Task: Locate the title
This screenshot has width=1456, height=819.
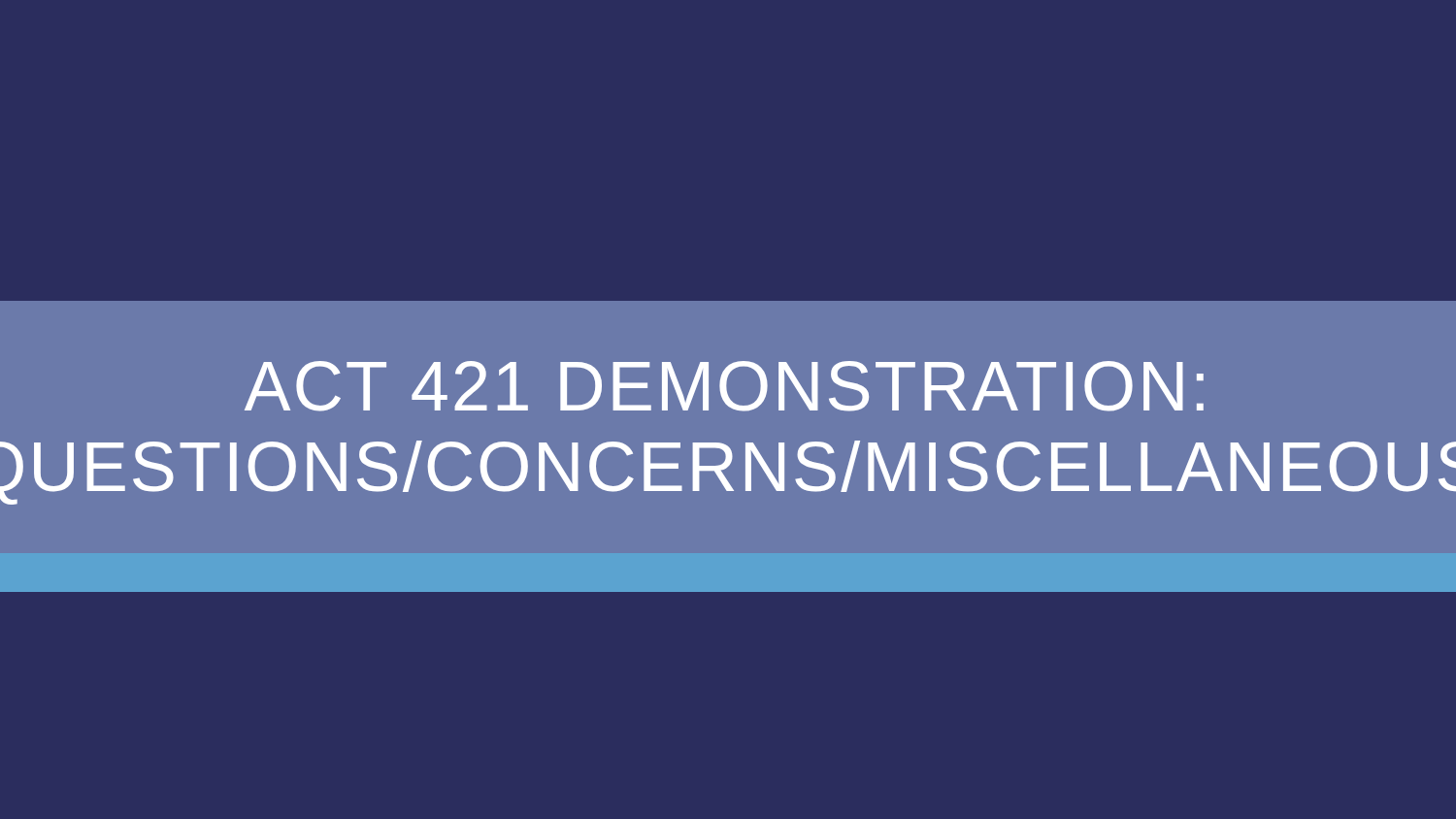Action: click(728, 427)
